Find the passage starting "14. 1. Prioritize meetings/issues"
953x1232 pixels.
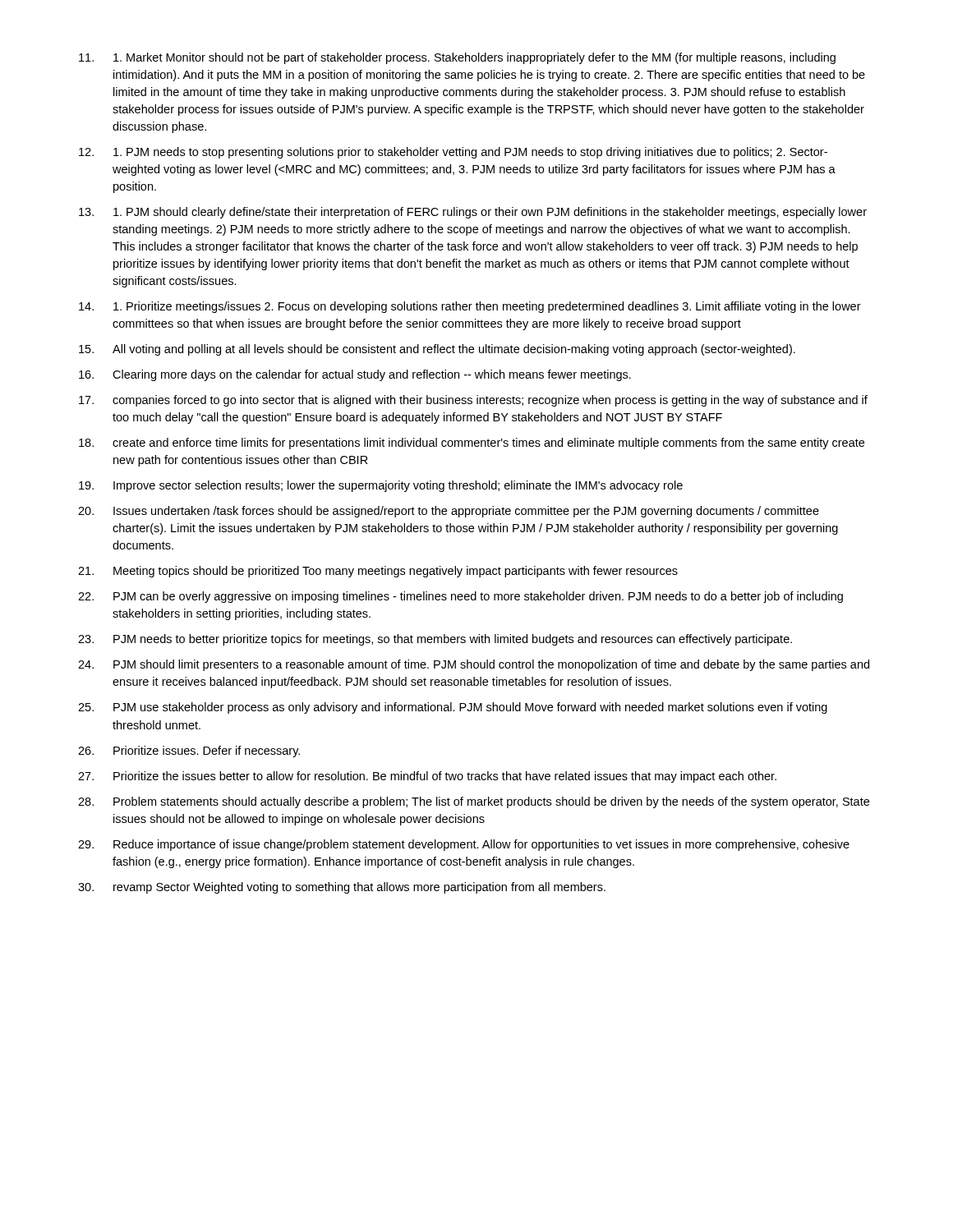pos(476,316)
